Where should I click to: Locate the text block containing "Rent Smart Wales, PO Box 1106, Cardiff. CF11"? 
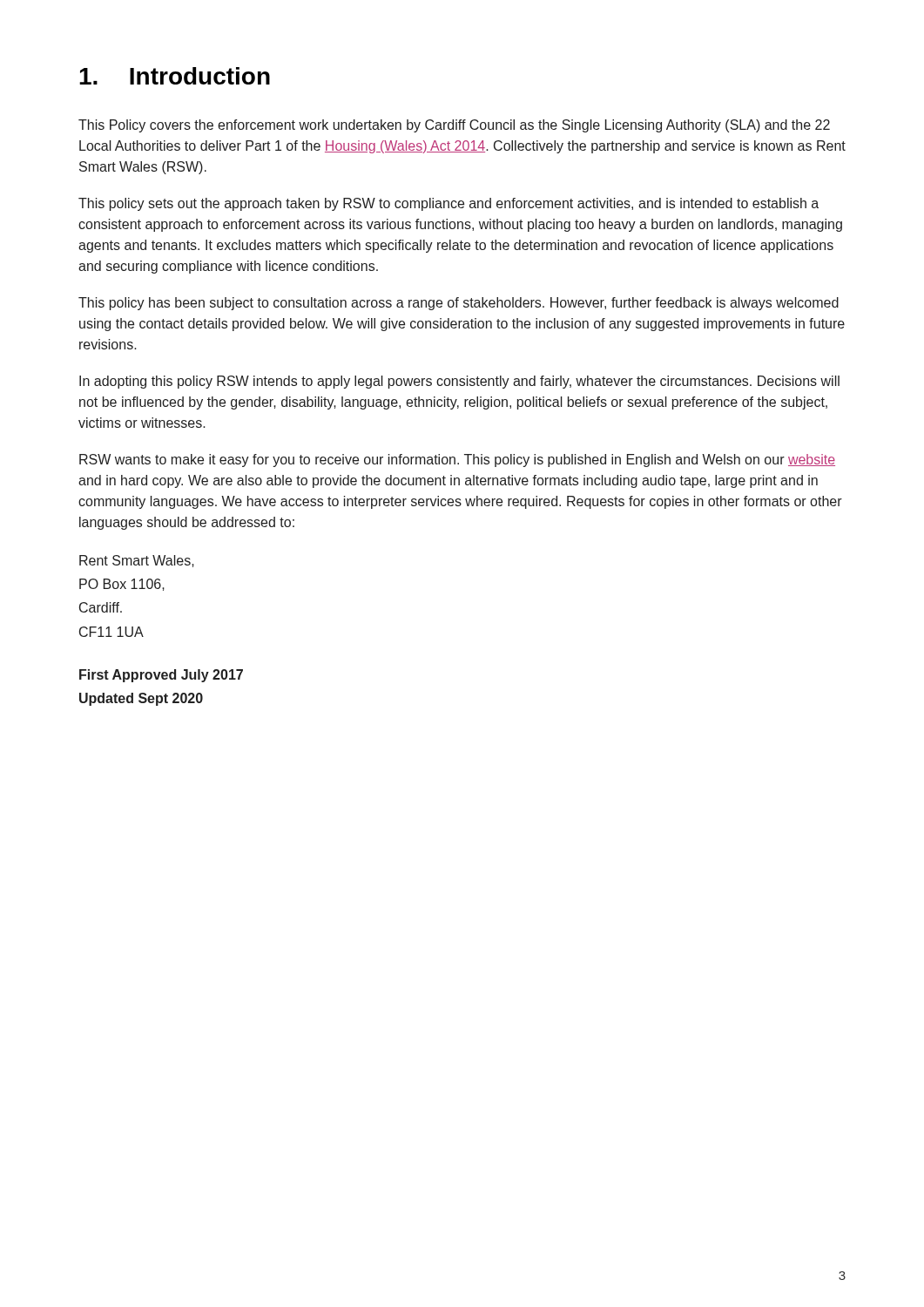(137, 561)
